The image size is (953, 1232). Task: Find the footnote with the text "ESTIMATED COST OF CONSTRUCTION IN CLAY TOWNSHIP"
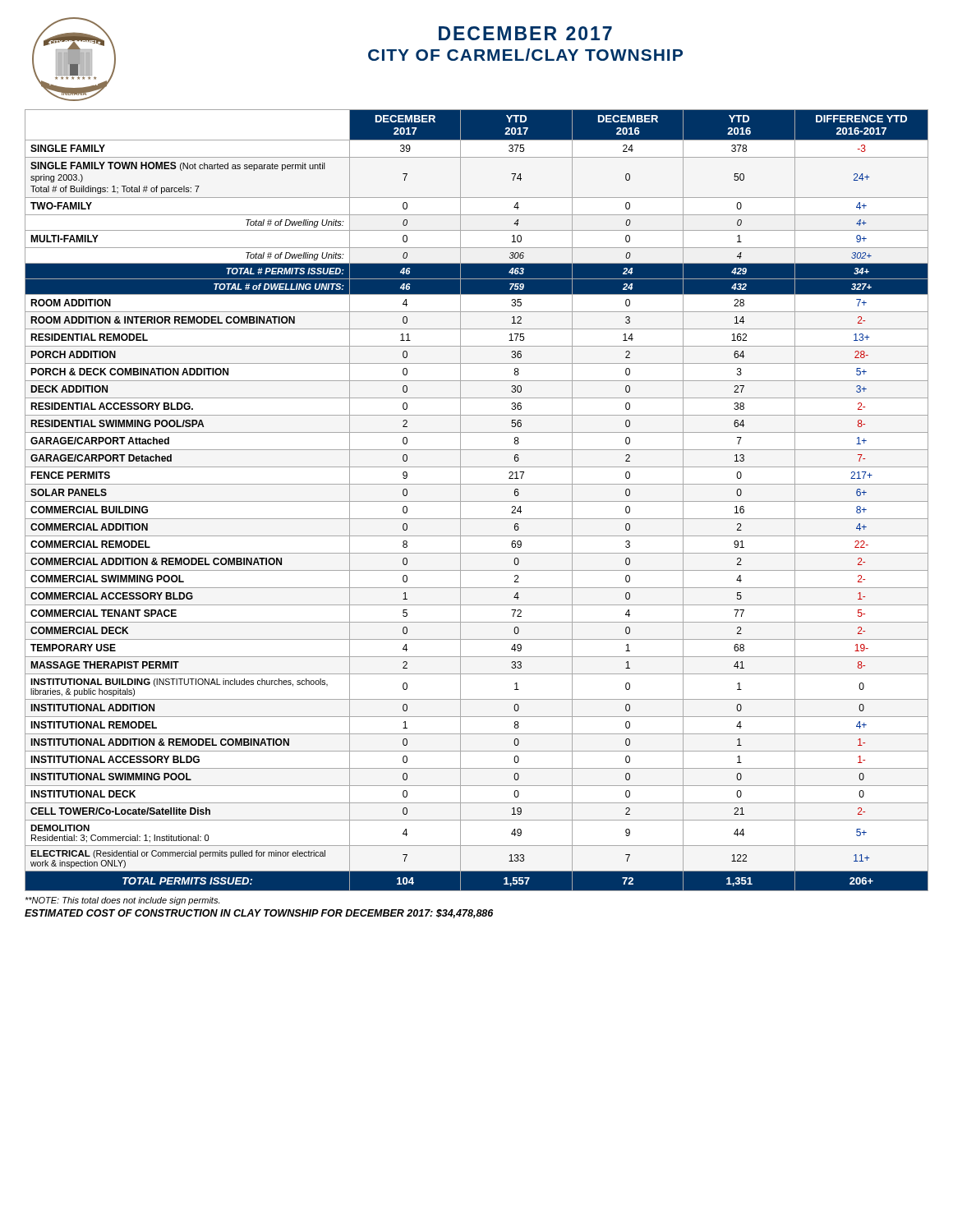[259, 913]
